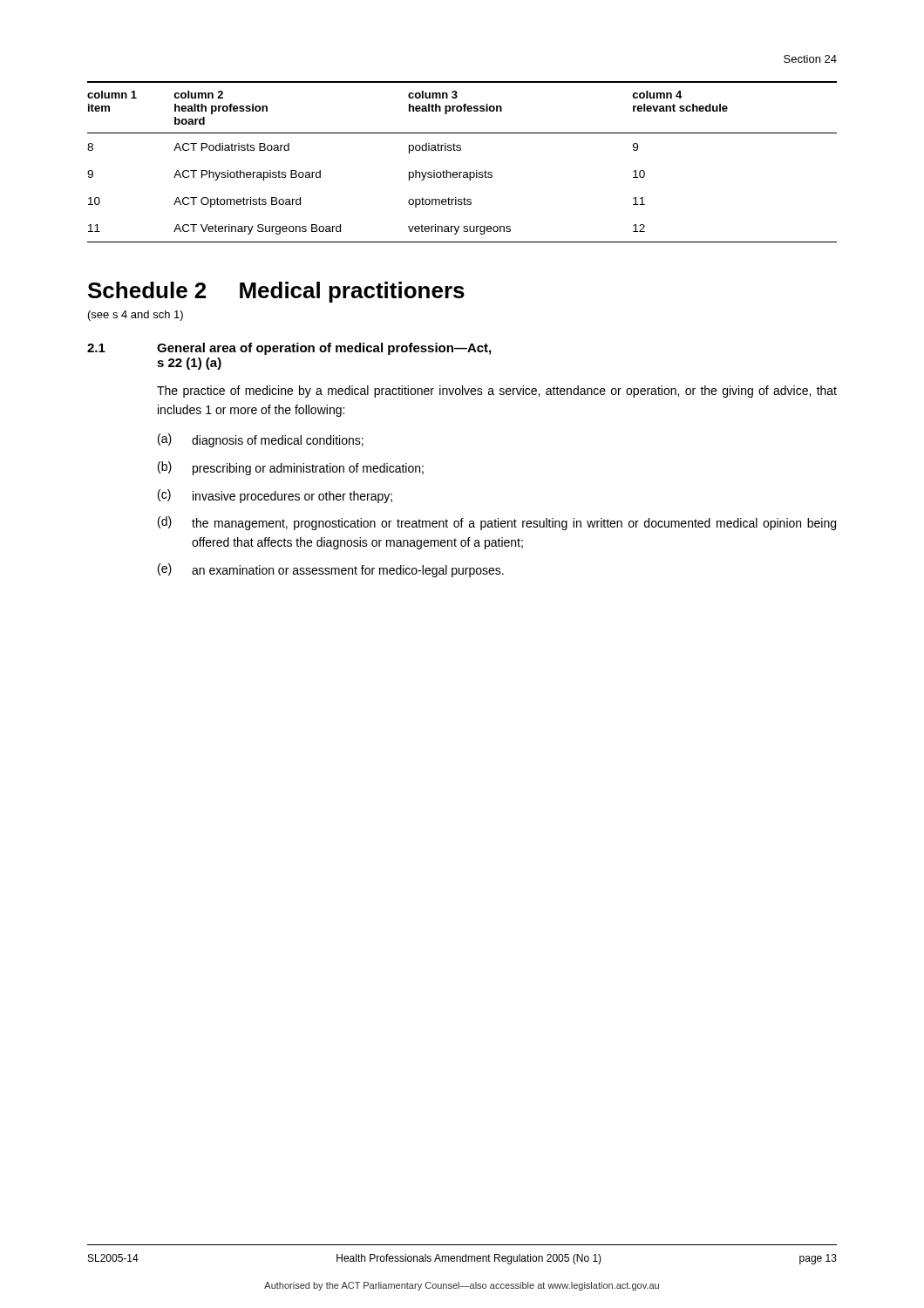This screenshot has width=924, height=1308.
Task: Select the section header
Action: (x=462, y=355)
